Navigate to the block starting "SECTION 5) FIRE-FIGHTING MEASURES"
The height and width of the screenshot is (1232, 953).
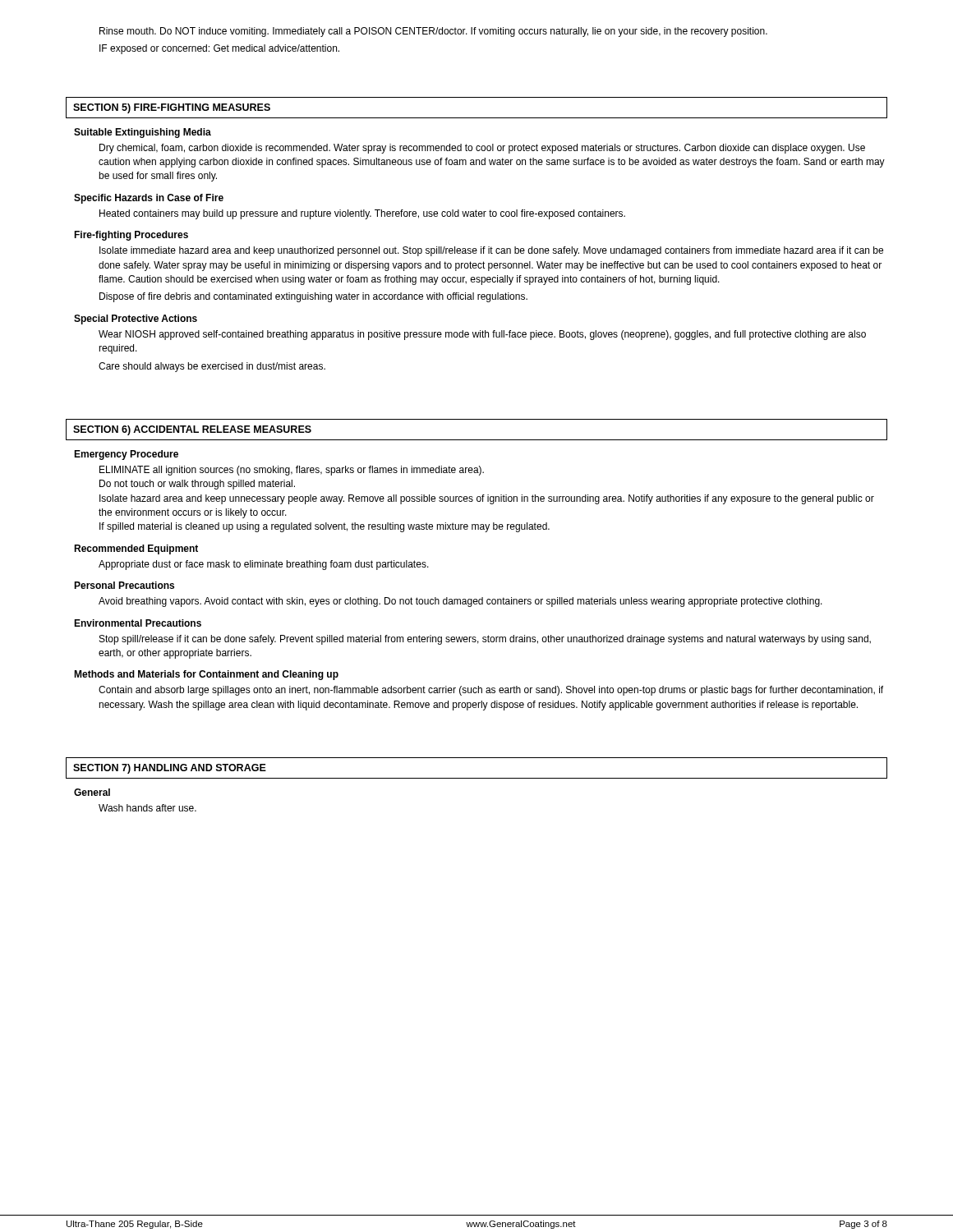pos(172,107)
